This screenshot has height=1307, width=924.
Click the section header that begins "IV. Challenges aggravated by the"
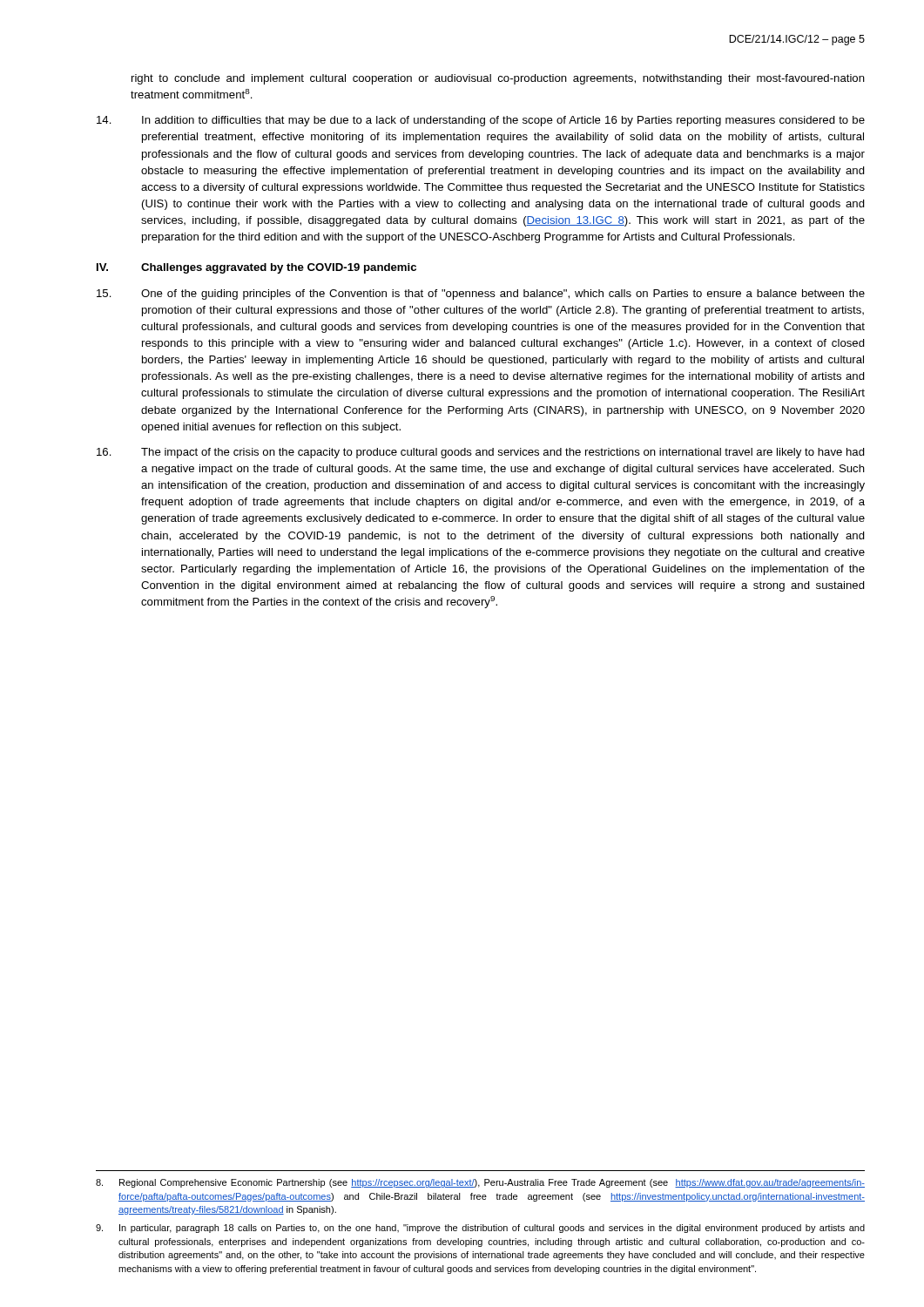click(256, 267)
